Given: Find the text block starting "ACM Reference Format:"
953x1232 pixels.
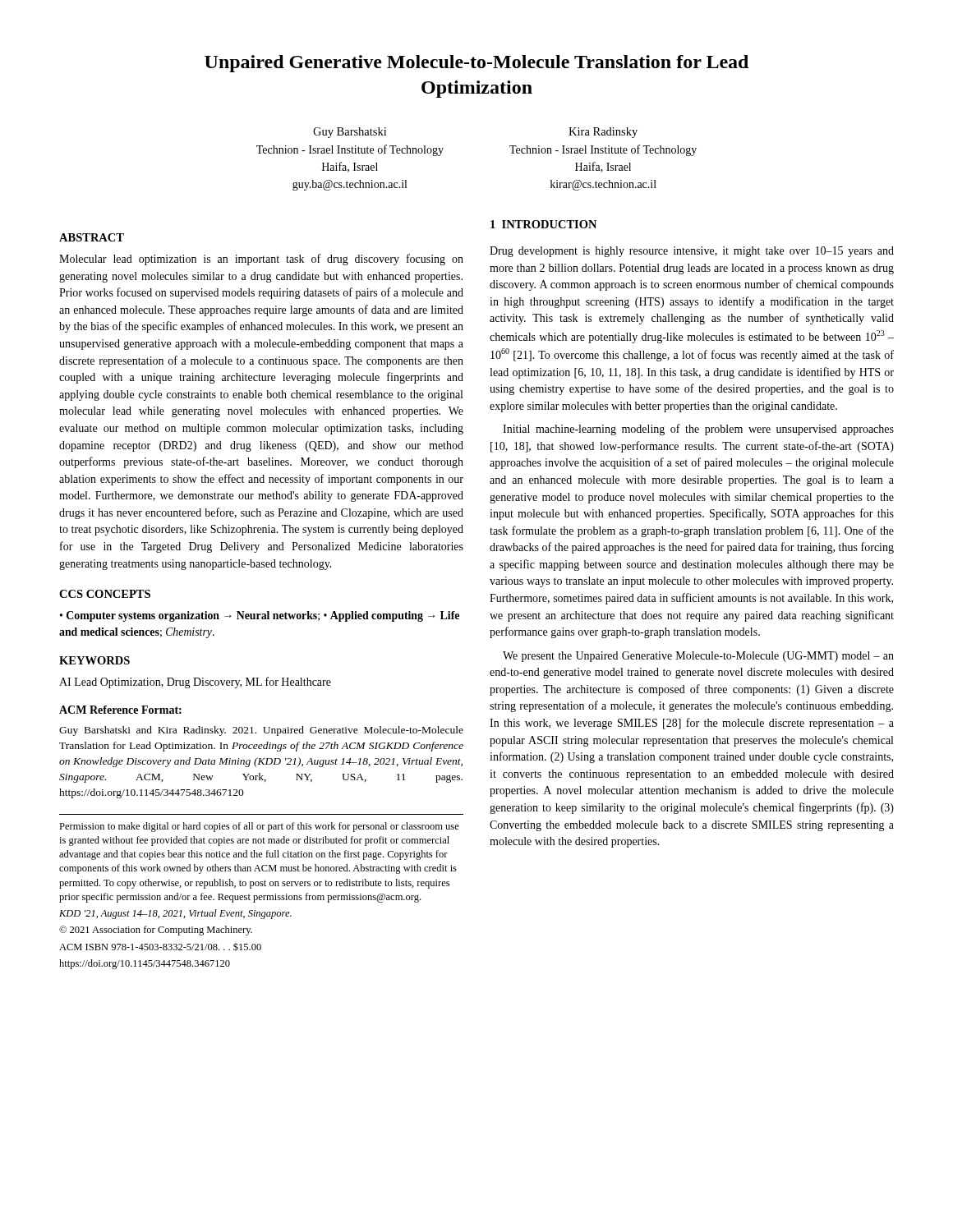Looking at the screenshot, I should pyautogui.click(x=121, y=710).
